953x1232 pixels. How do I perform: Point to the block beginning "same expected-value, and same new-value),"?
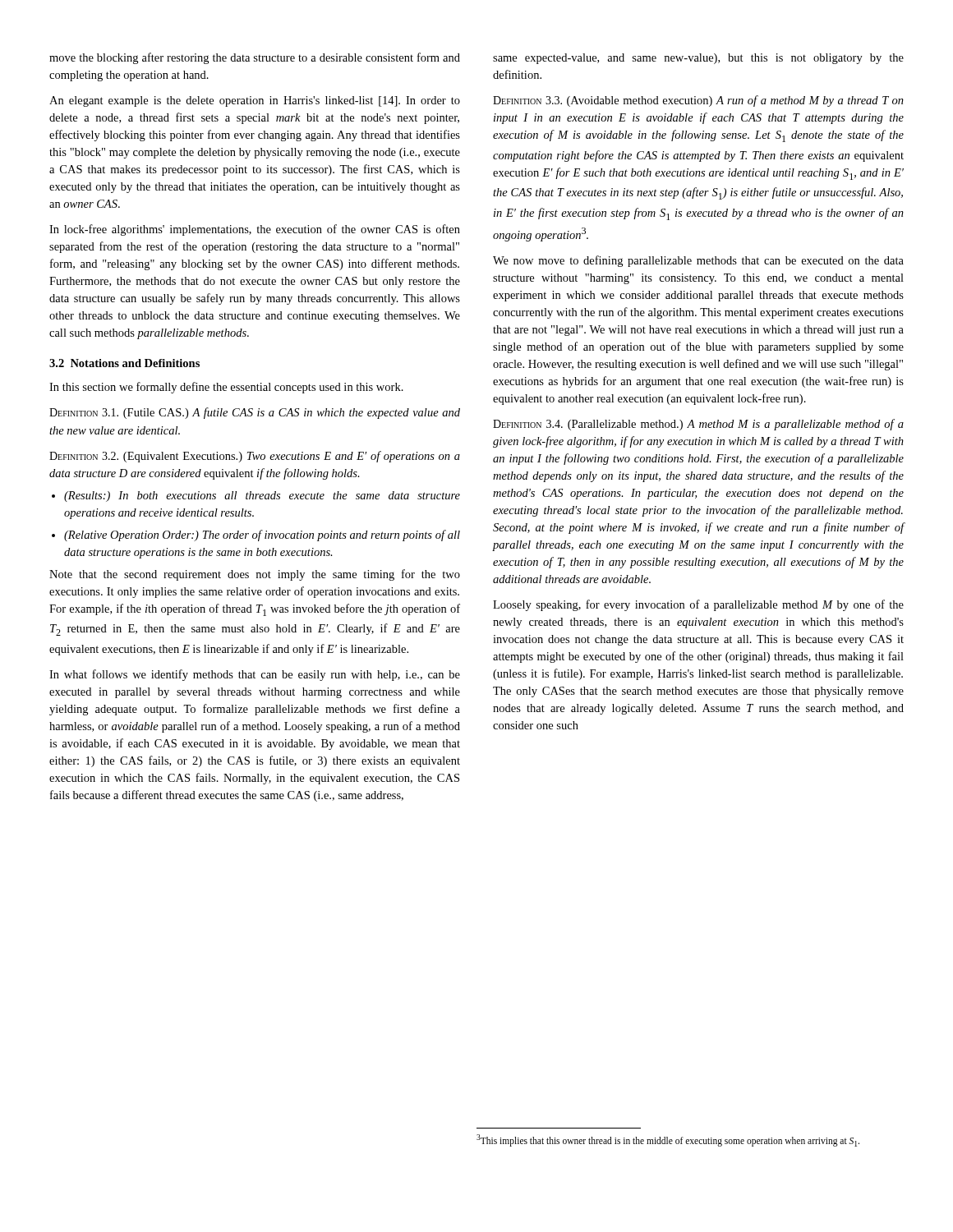coord(698,67)
